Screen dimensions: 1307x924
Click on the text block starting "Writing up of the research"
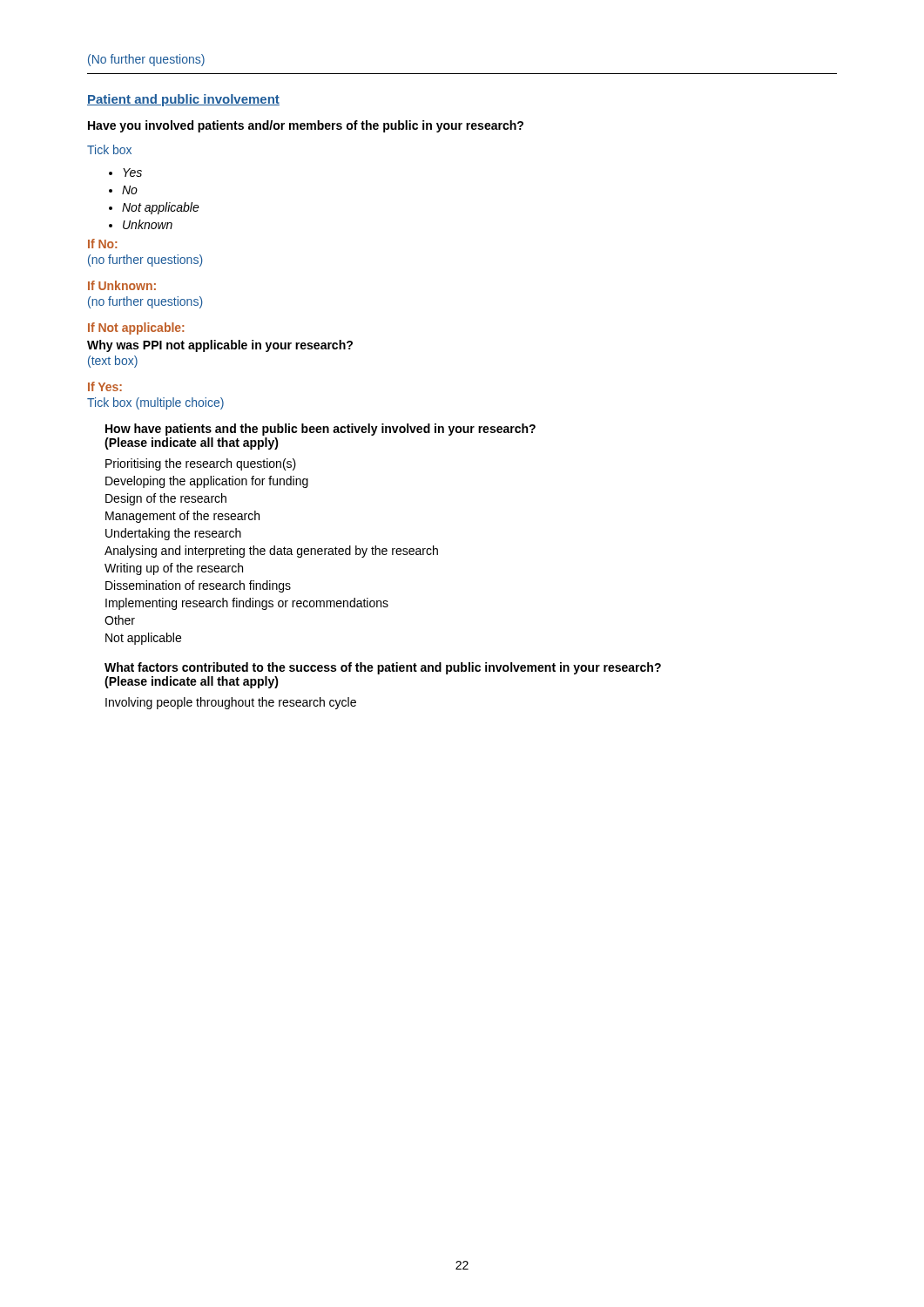pyautogui.click(x=174, y=568)
